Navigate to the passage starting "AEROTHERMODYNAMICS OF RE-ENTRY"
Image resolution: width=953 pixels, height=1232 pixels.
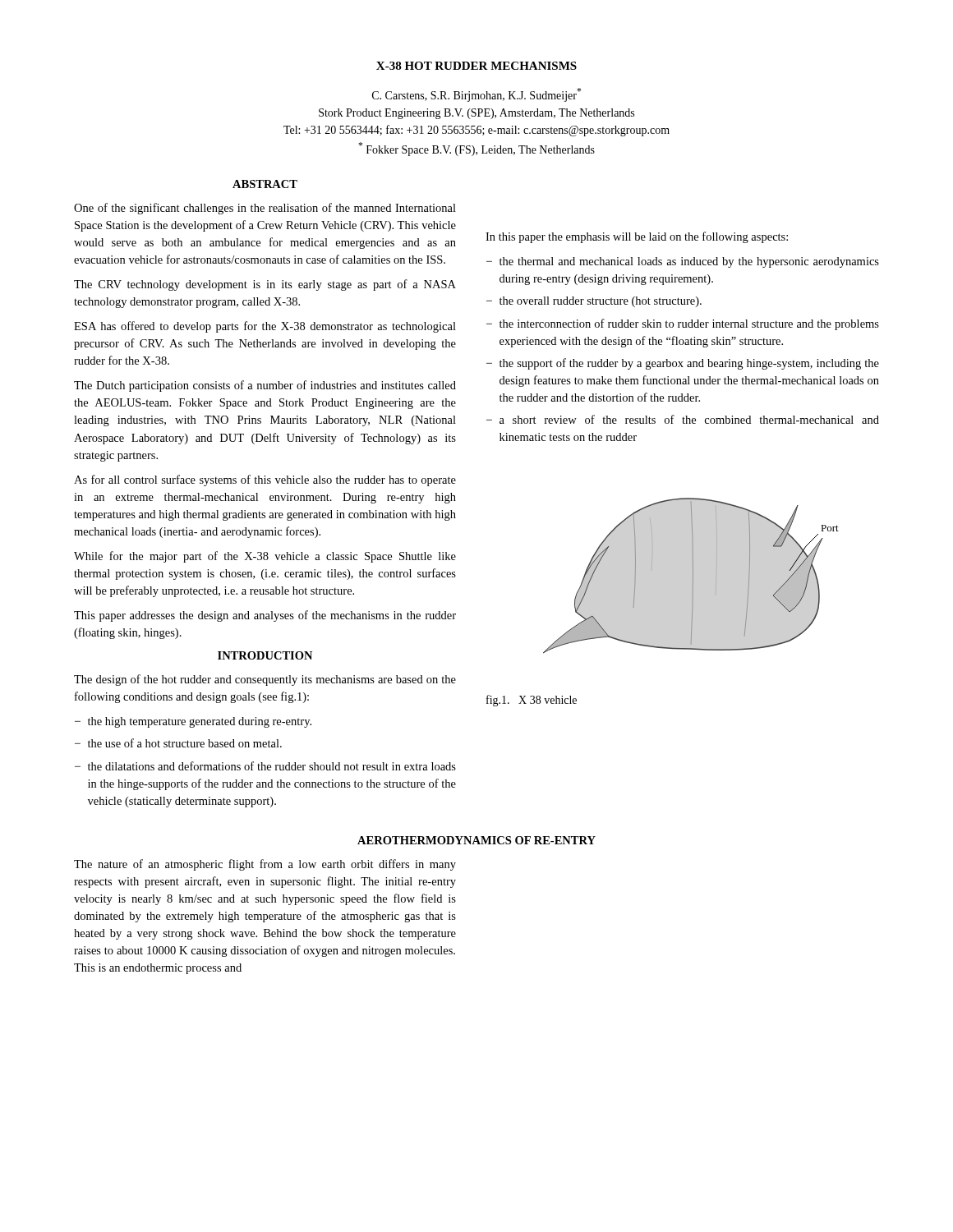click(476, 840)
